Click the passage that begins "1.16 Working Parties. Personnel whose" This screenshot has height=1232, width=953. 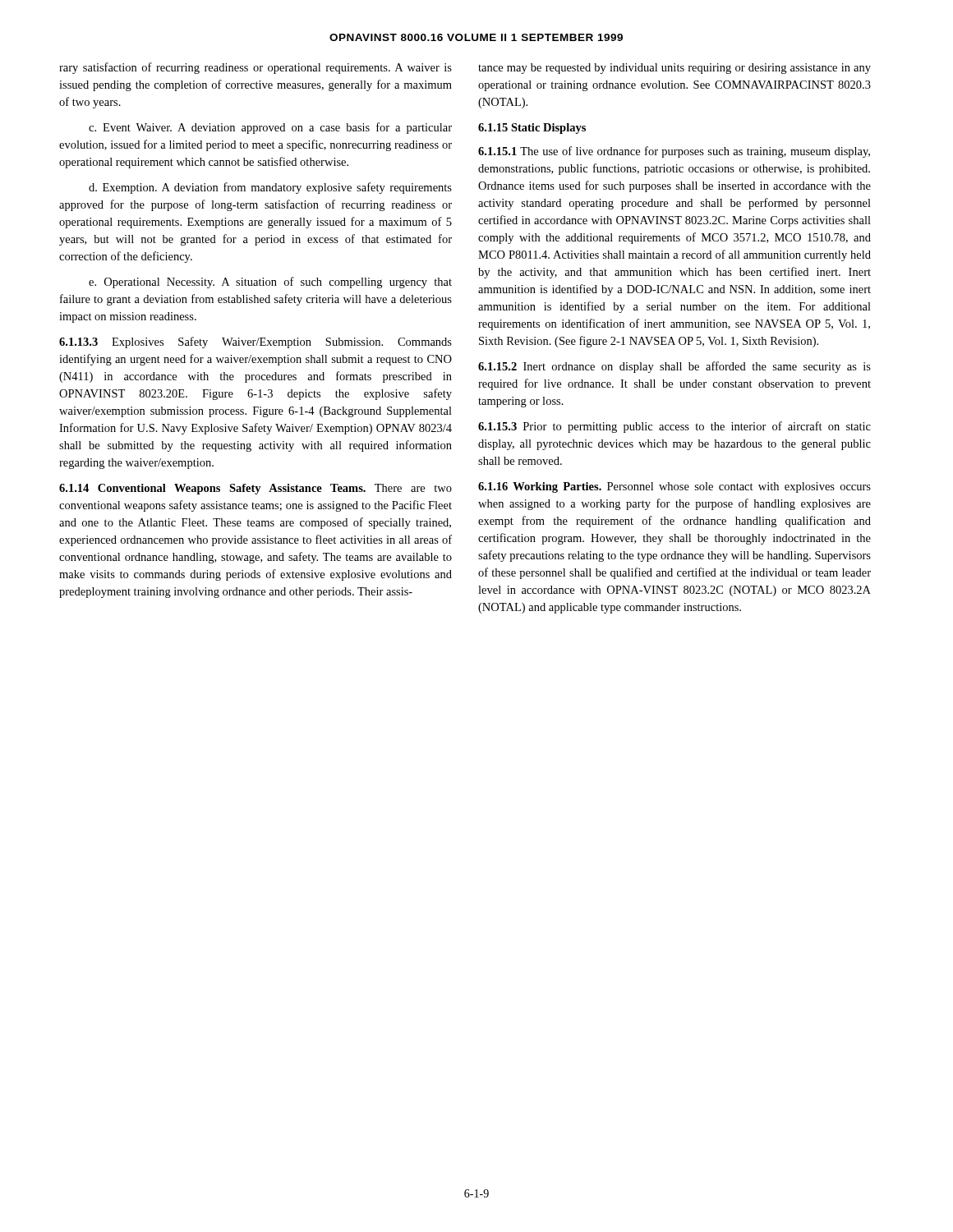point(674,547)
